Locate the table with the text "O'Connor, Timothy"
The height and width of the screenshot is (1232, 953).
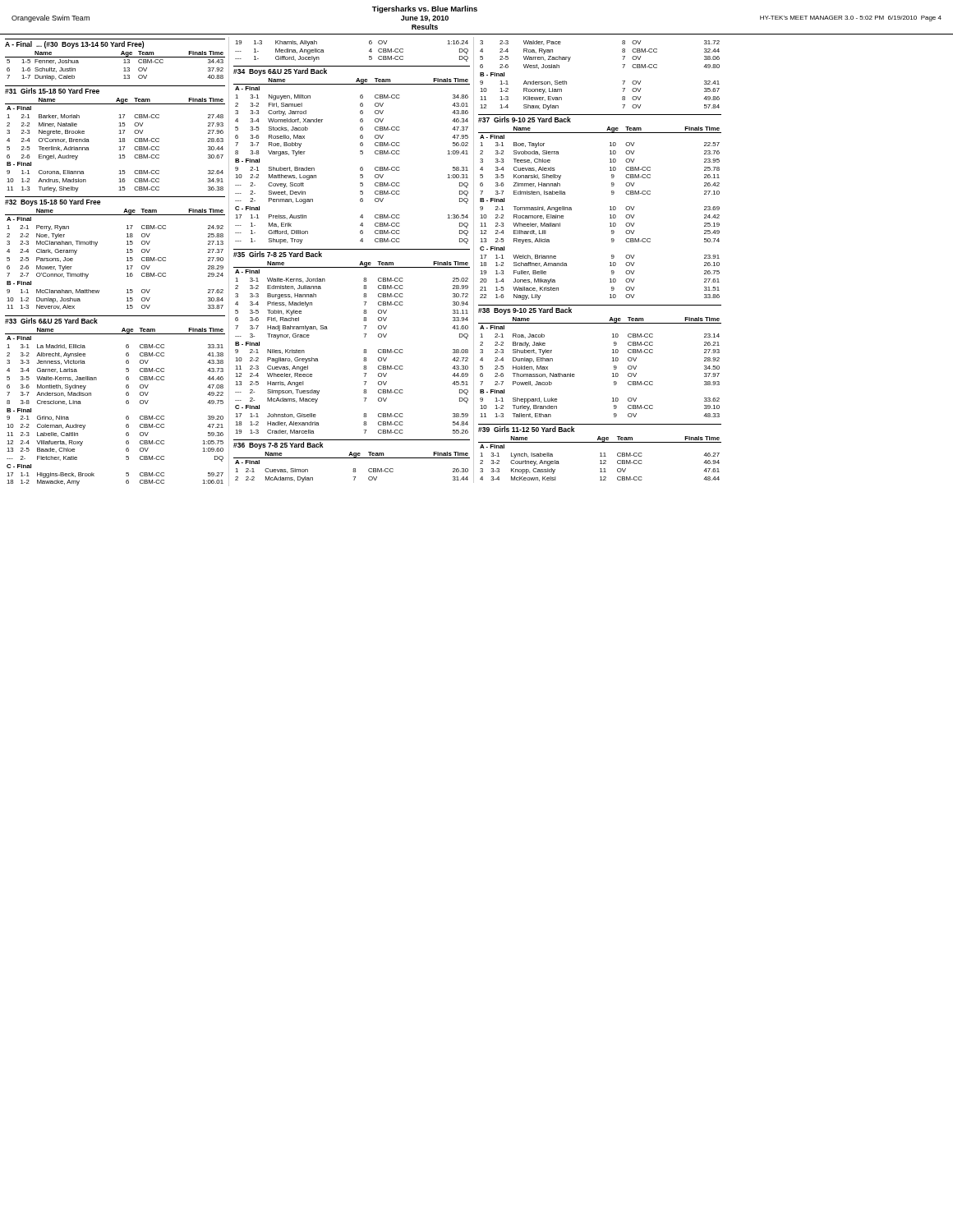coord(115,259)
